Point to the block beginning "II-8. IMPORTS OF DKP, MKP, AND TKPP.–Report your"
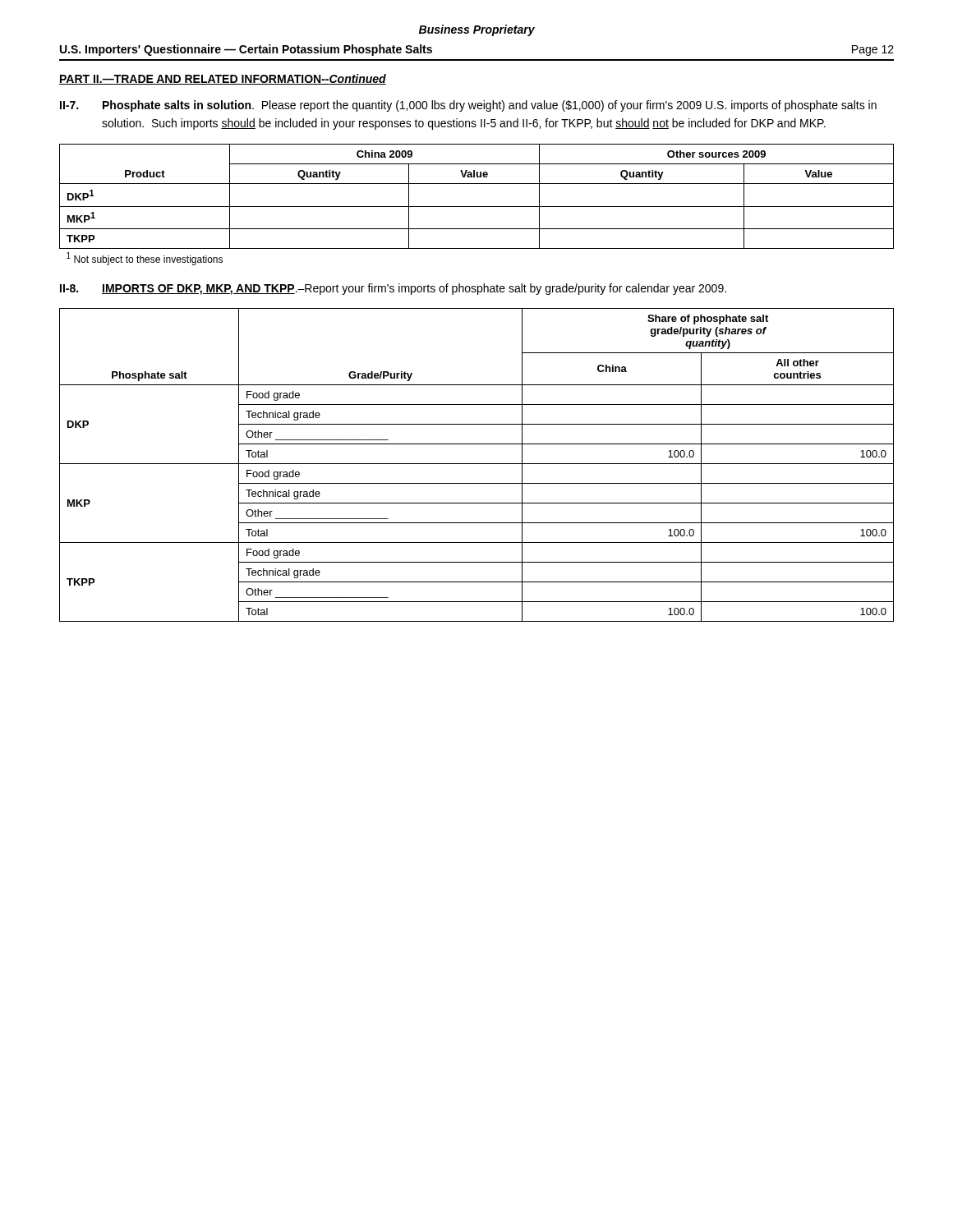 point(393,289)
